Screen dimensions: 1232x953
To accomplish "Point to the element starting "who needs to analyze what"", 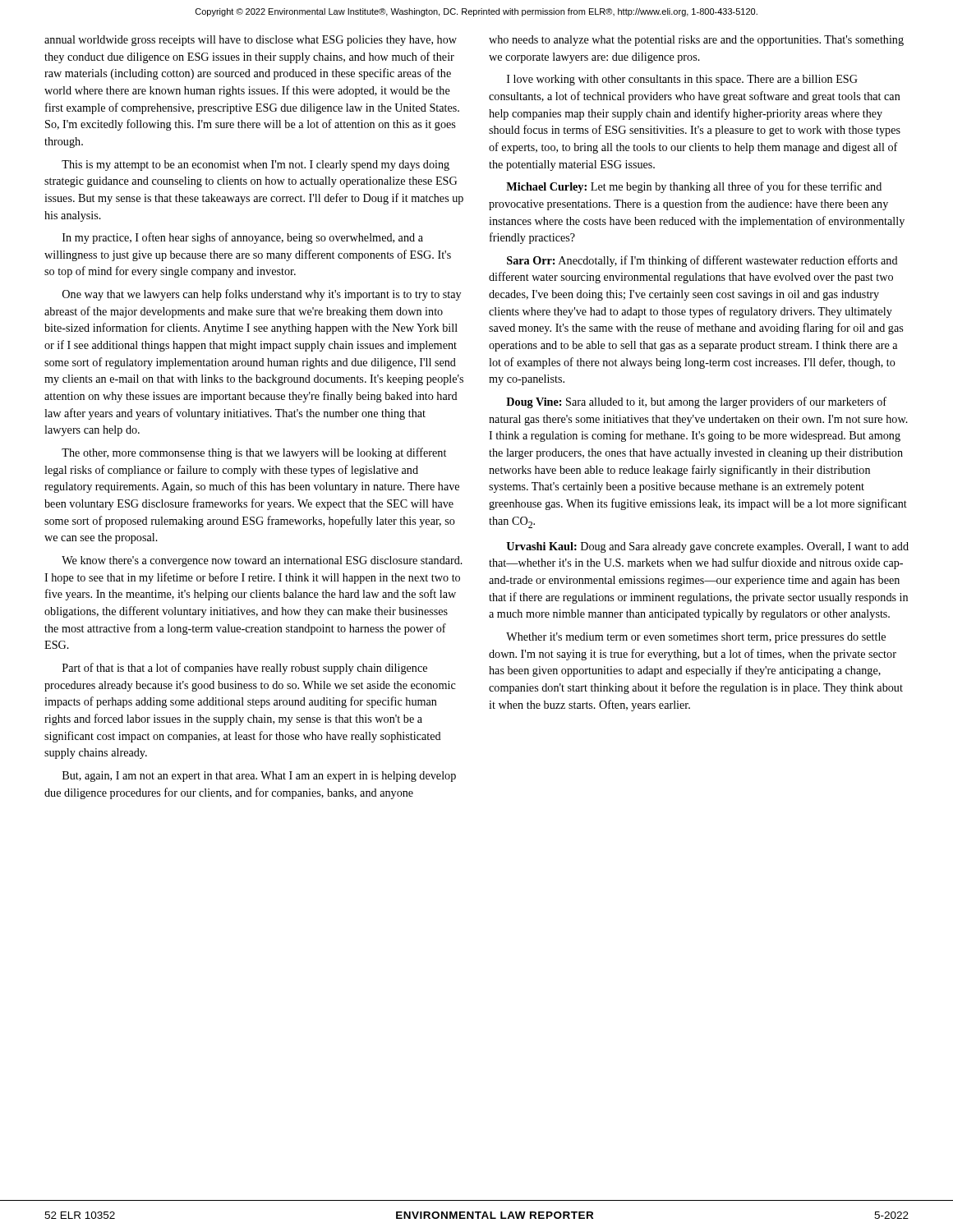I will 696,48.
